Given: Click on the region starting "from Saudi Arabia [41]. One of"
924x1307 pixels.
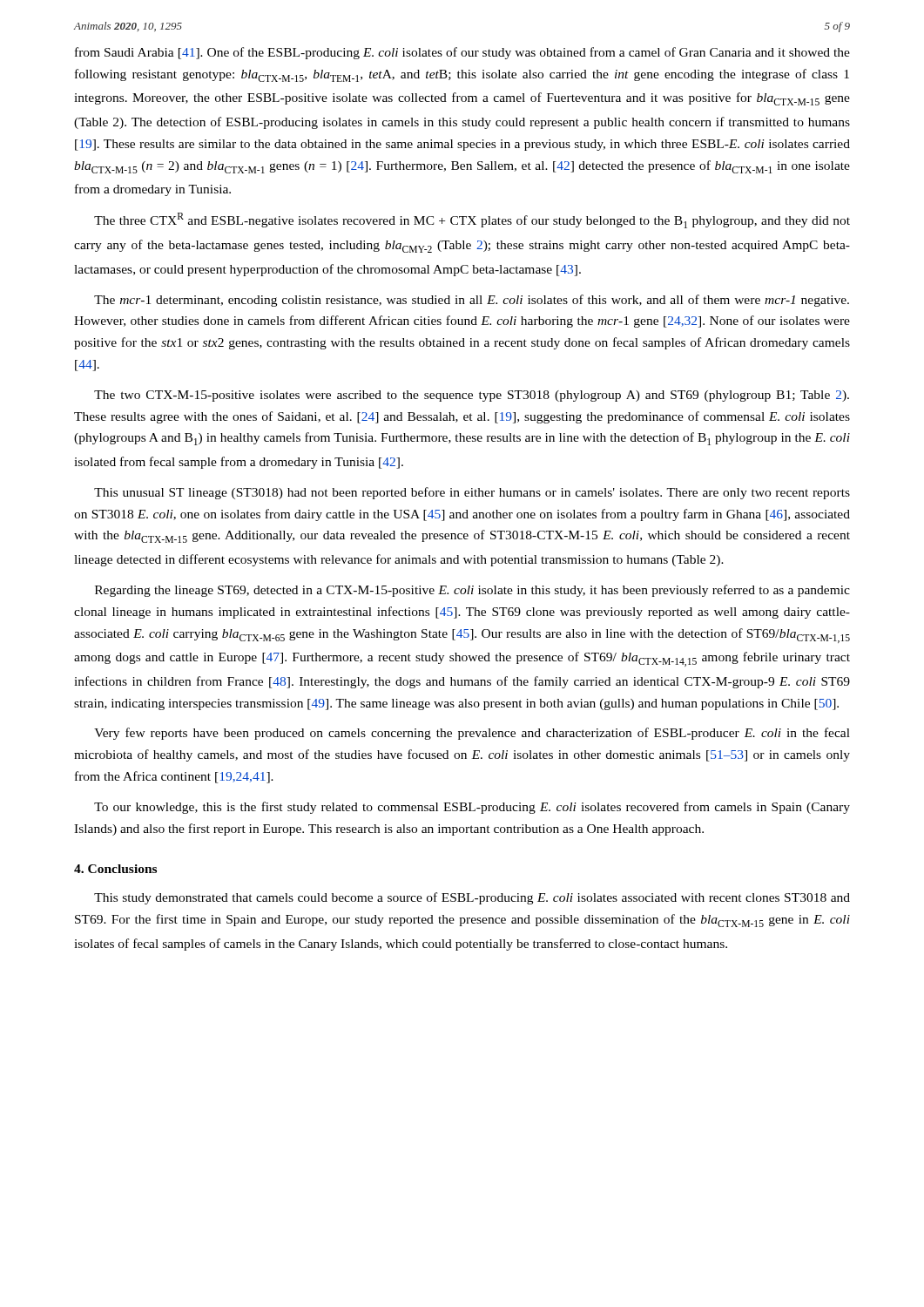Looking at the screenshot, I should click(462, 121).
